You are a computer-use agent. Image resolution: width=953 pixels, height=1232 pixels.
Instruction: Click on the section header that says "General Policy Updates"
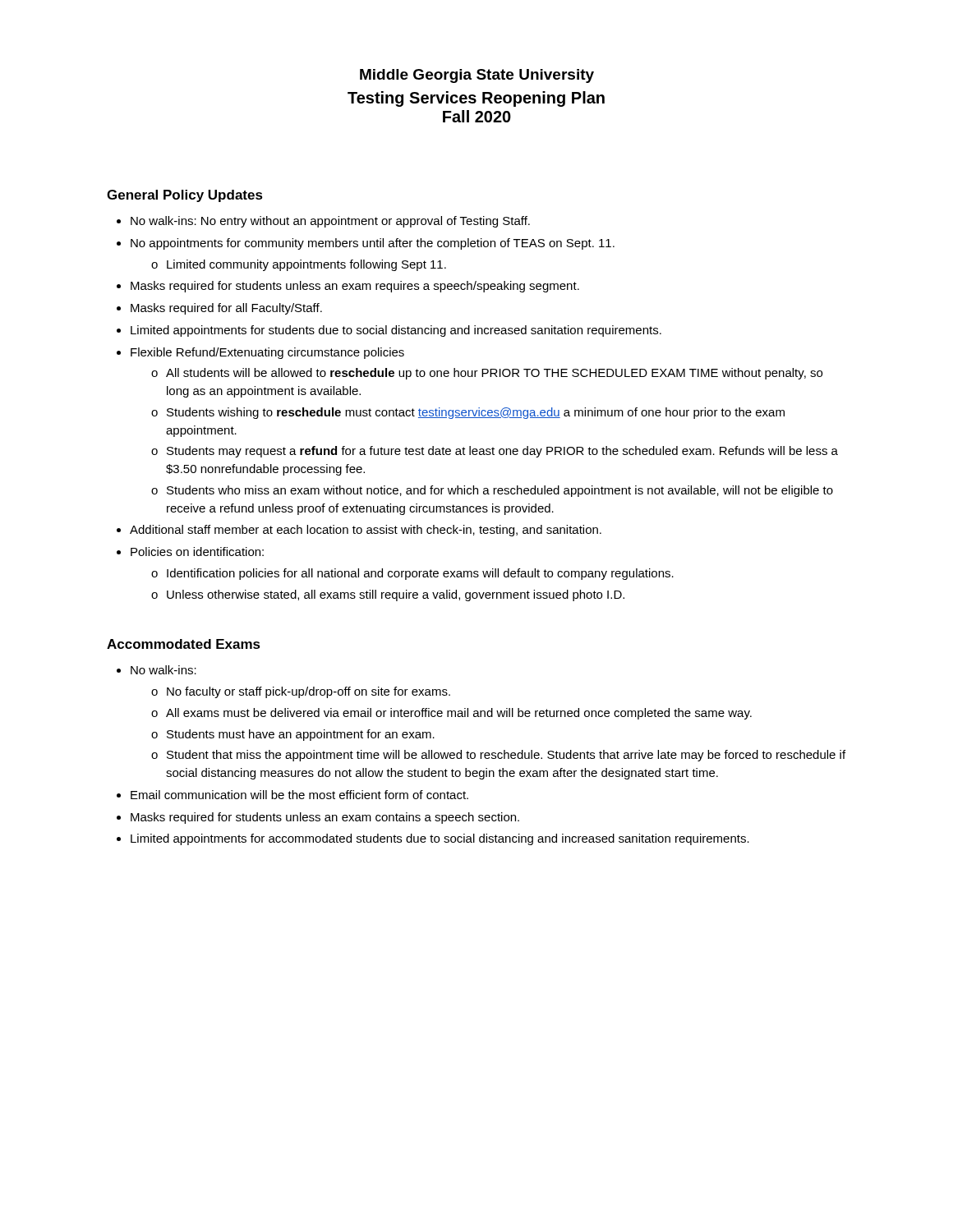point(185,195)
